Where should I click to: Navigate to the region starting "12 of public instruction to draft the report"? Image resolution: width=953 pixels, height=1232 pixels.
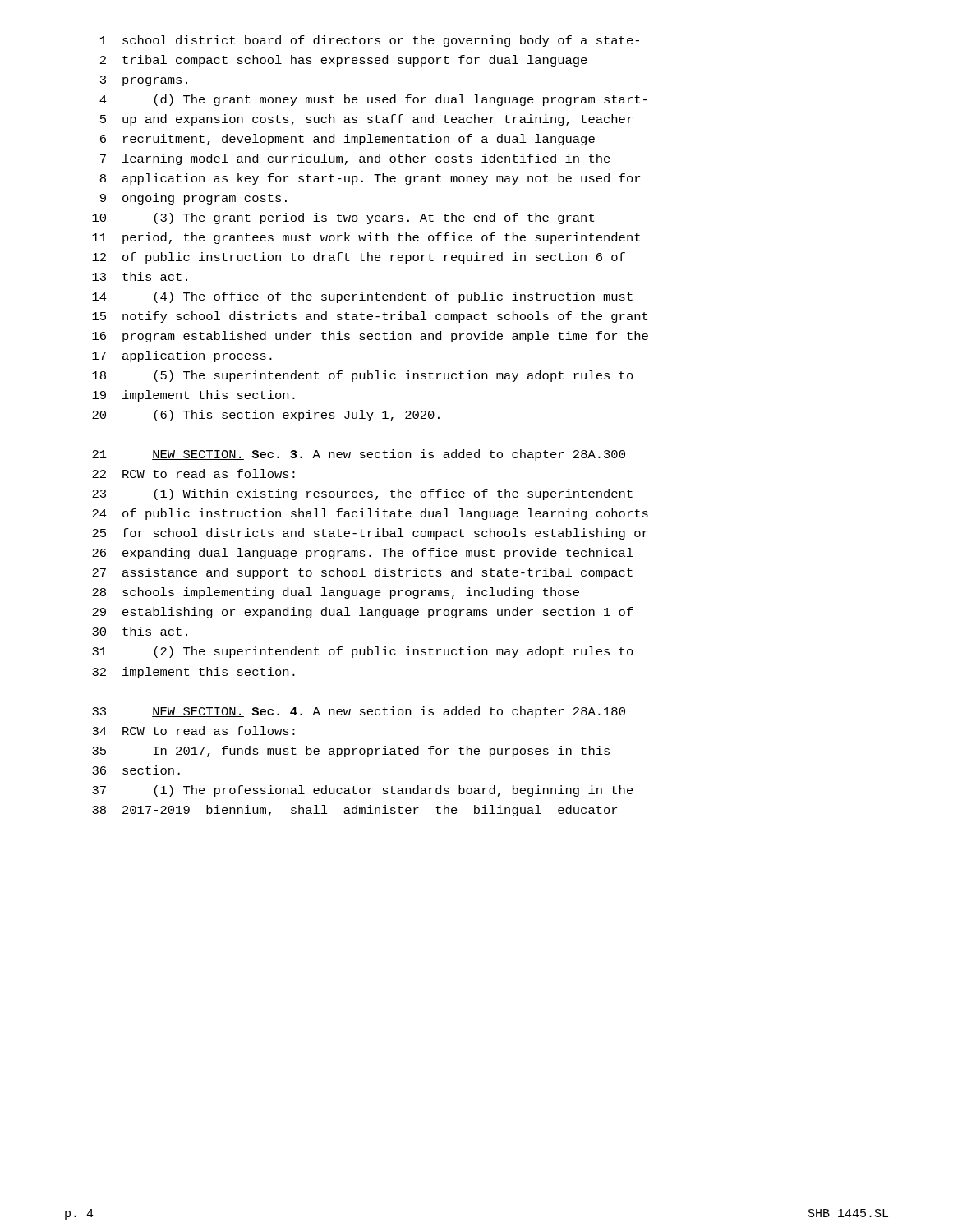click(x=476, y=258)
